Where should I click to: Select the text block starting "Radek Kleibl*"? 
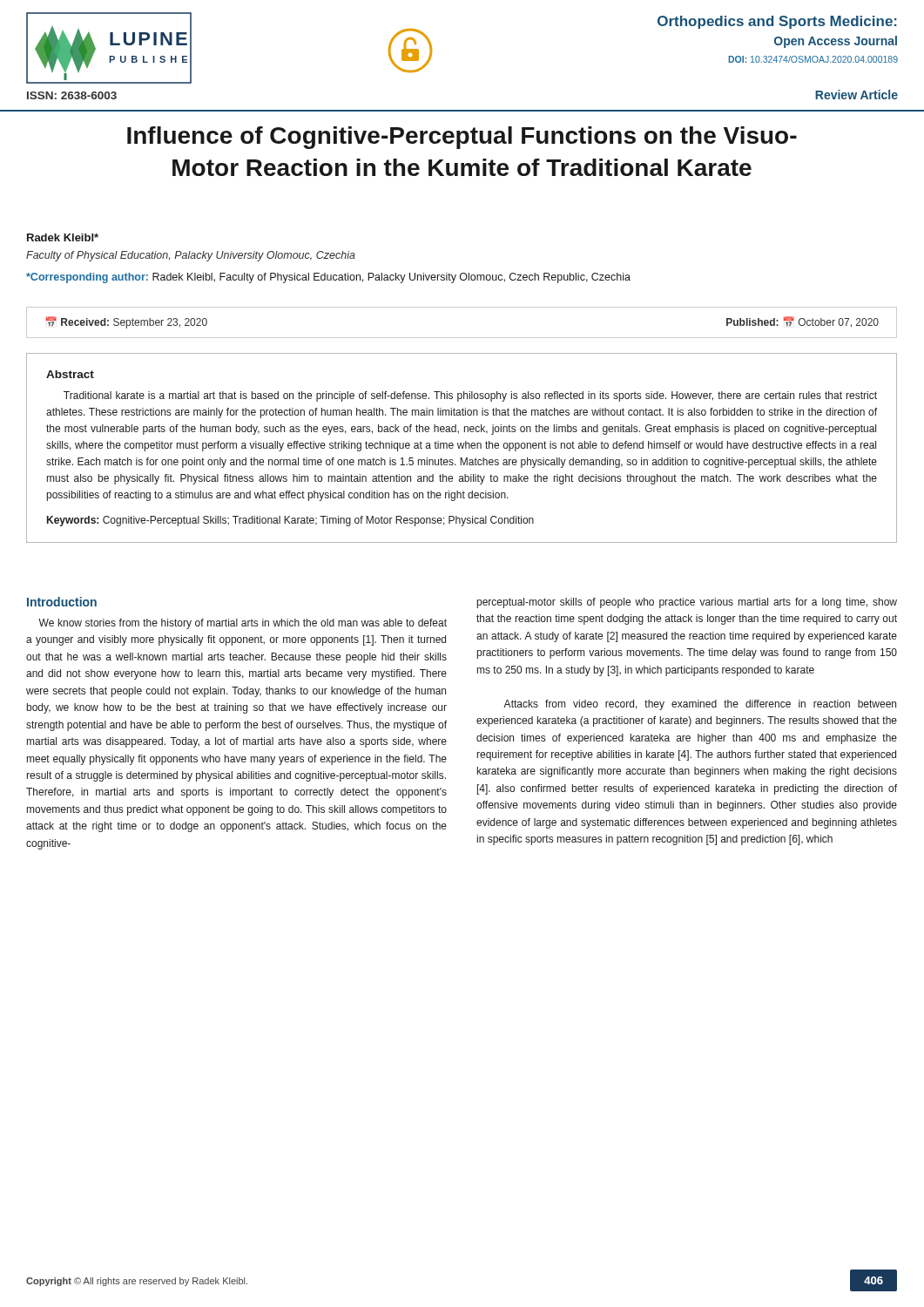(62, 237)
